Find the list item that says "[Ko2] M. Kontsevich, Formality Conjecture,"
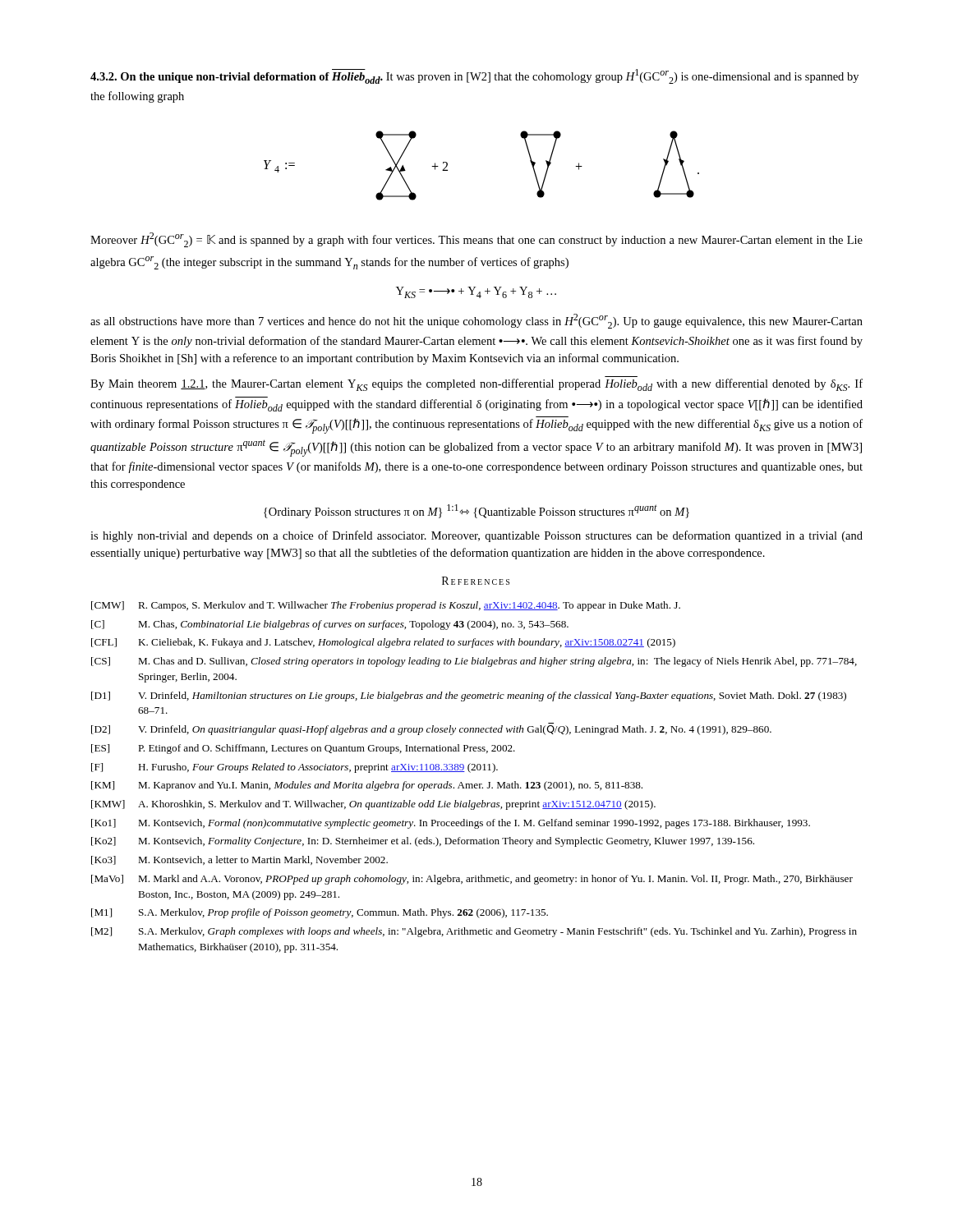Screen dimensions: 1232x953 click(476, 842)
